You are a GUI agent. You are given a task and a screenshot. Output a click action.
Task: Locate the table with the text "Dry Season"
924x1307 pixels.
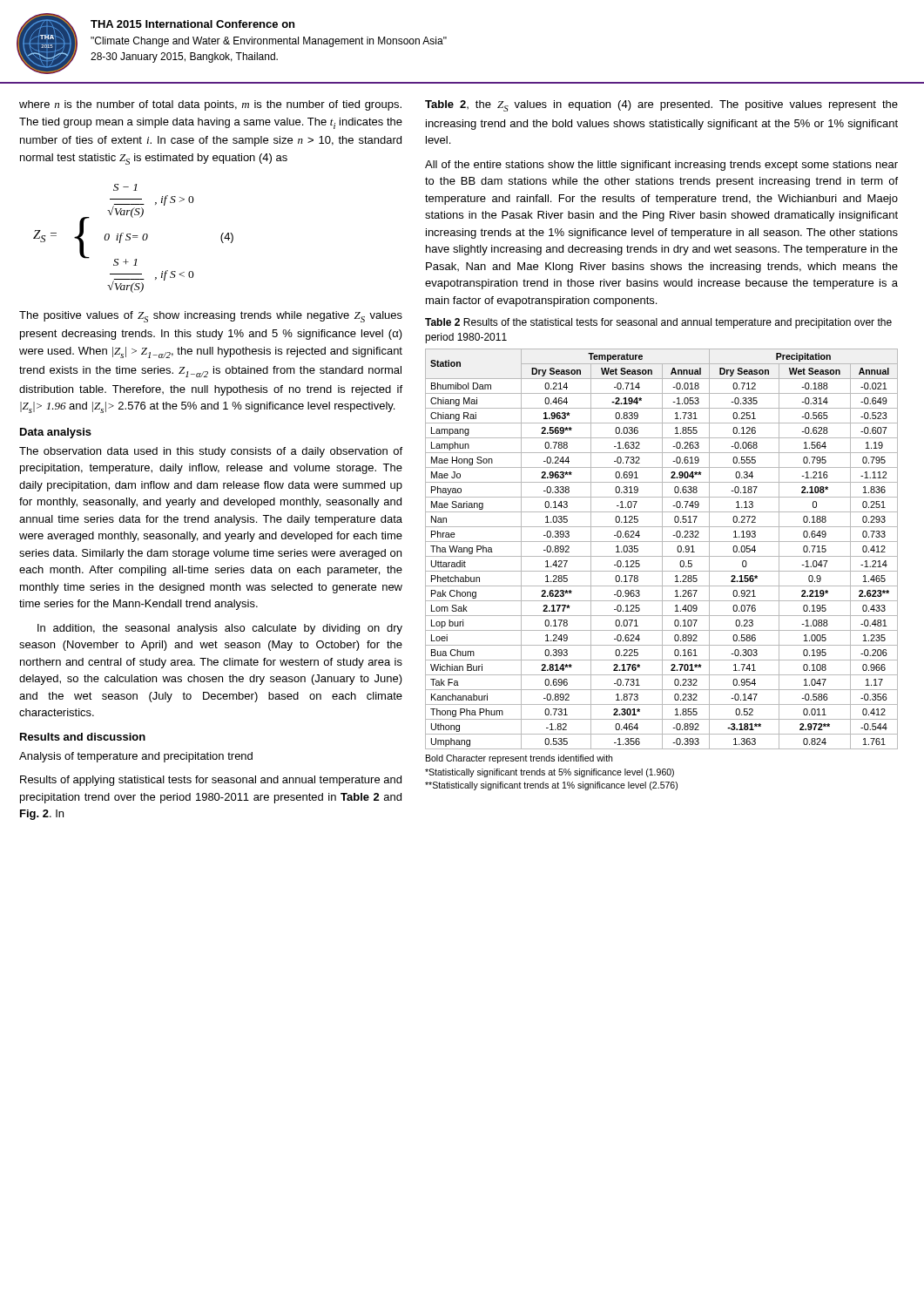661,549
